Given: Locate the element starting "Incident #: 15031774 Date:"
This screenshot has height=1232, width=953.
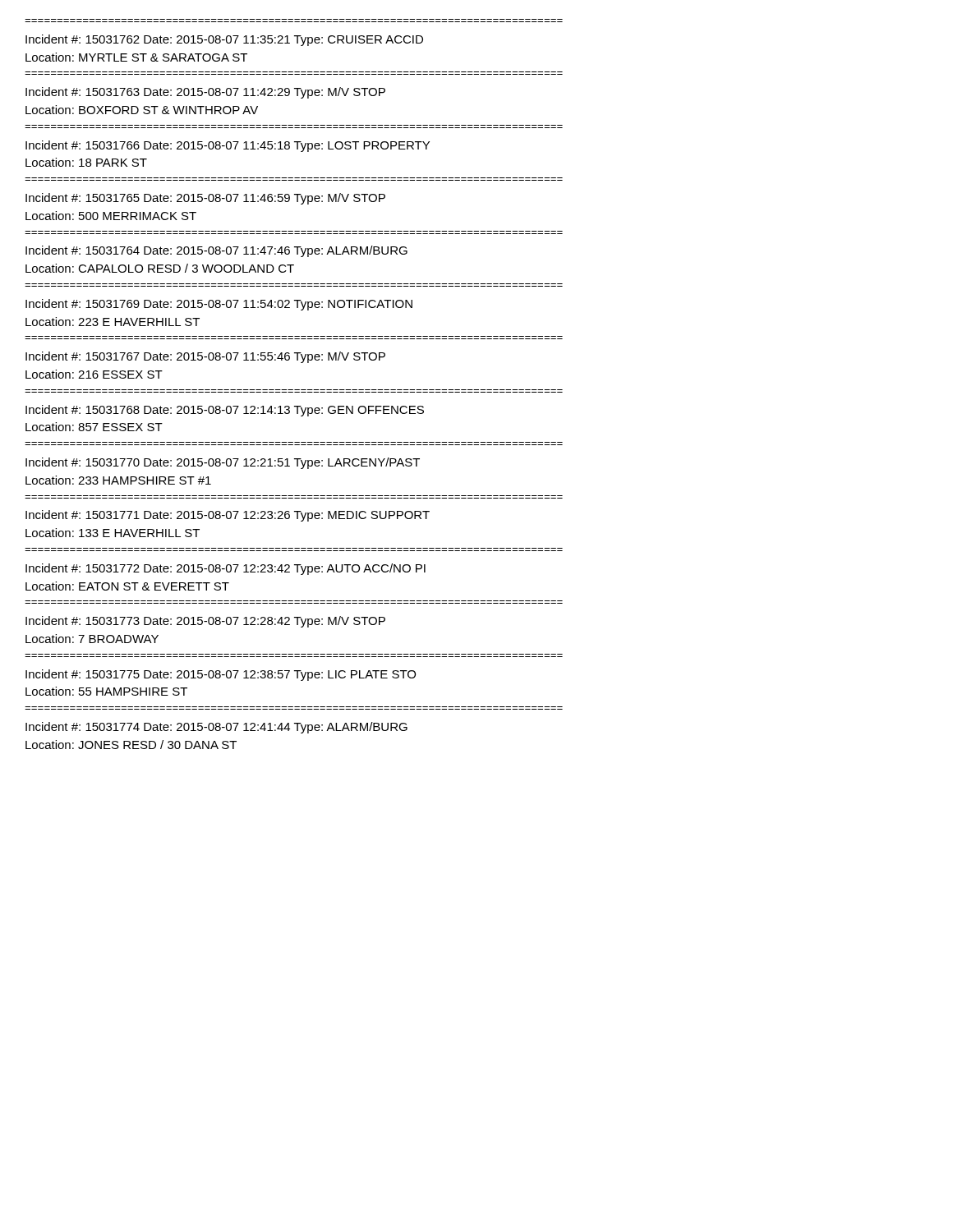Looking at the screenshot, I should pos(216,735).
